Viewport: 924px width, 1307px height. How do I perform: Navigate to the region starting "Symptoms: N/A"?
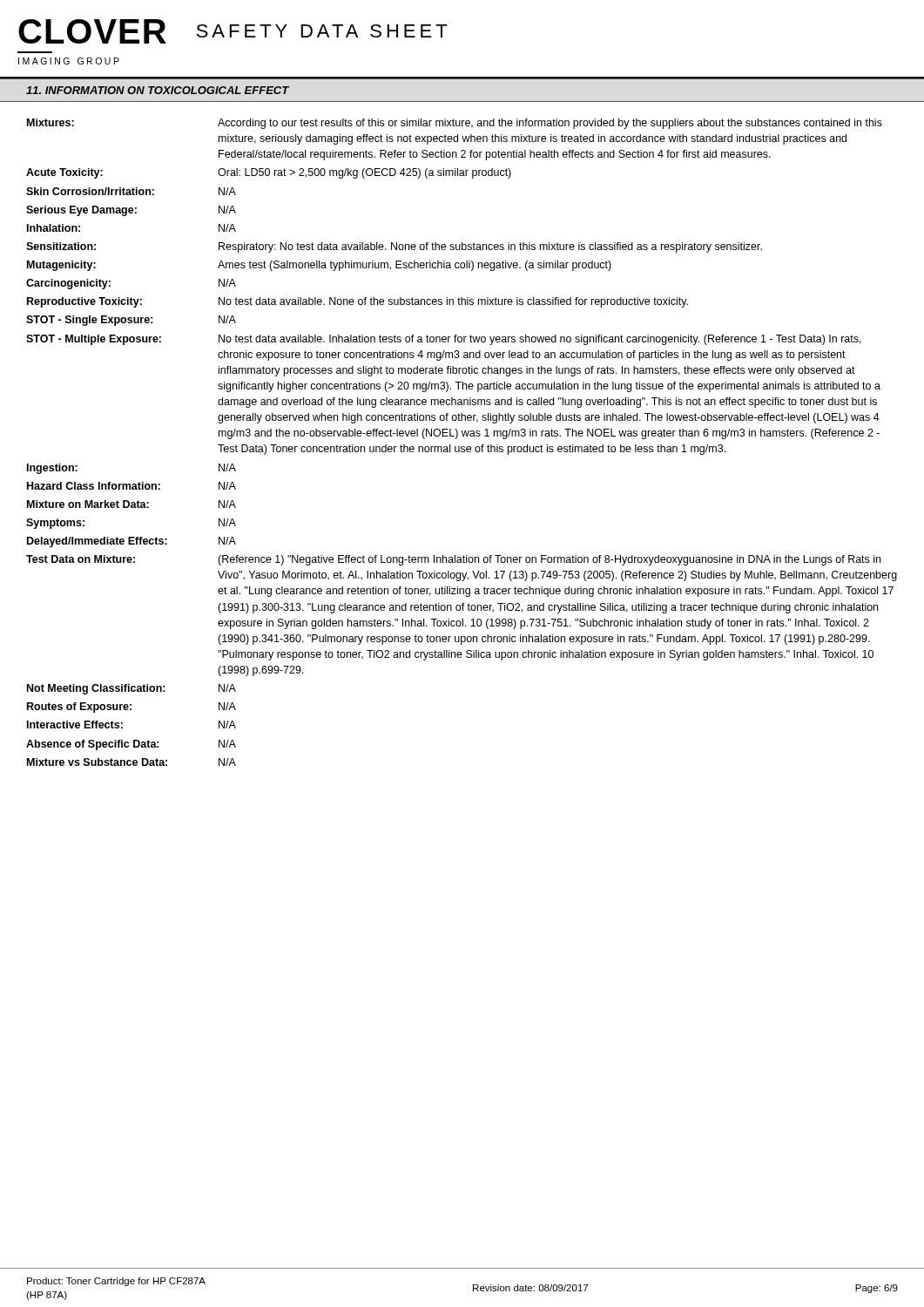[61, 523]
